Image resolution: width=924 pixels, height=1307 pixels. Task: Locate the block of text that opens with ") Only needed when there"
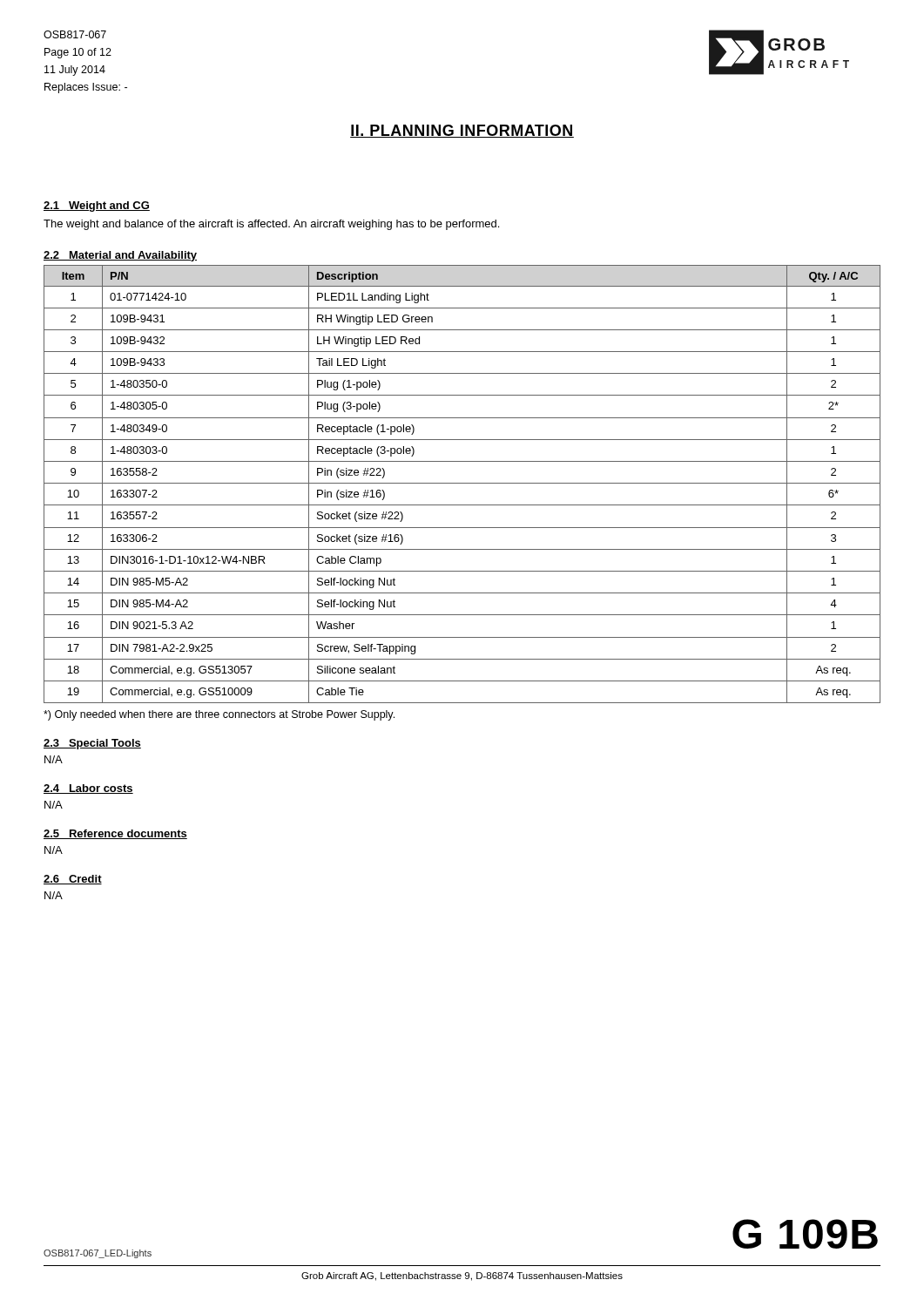(x=220, y=715)
